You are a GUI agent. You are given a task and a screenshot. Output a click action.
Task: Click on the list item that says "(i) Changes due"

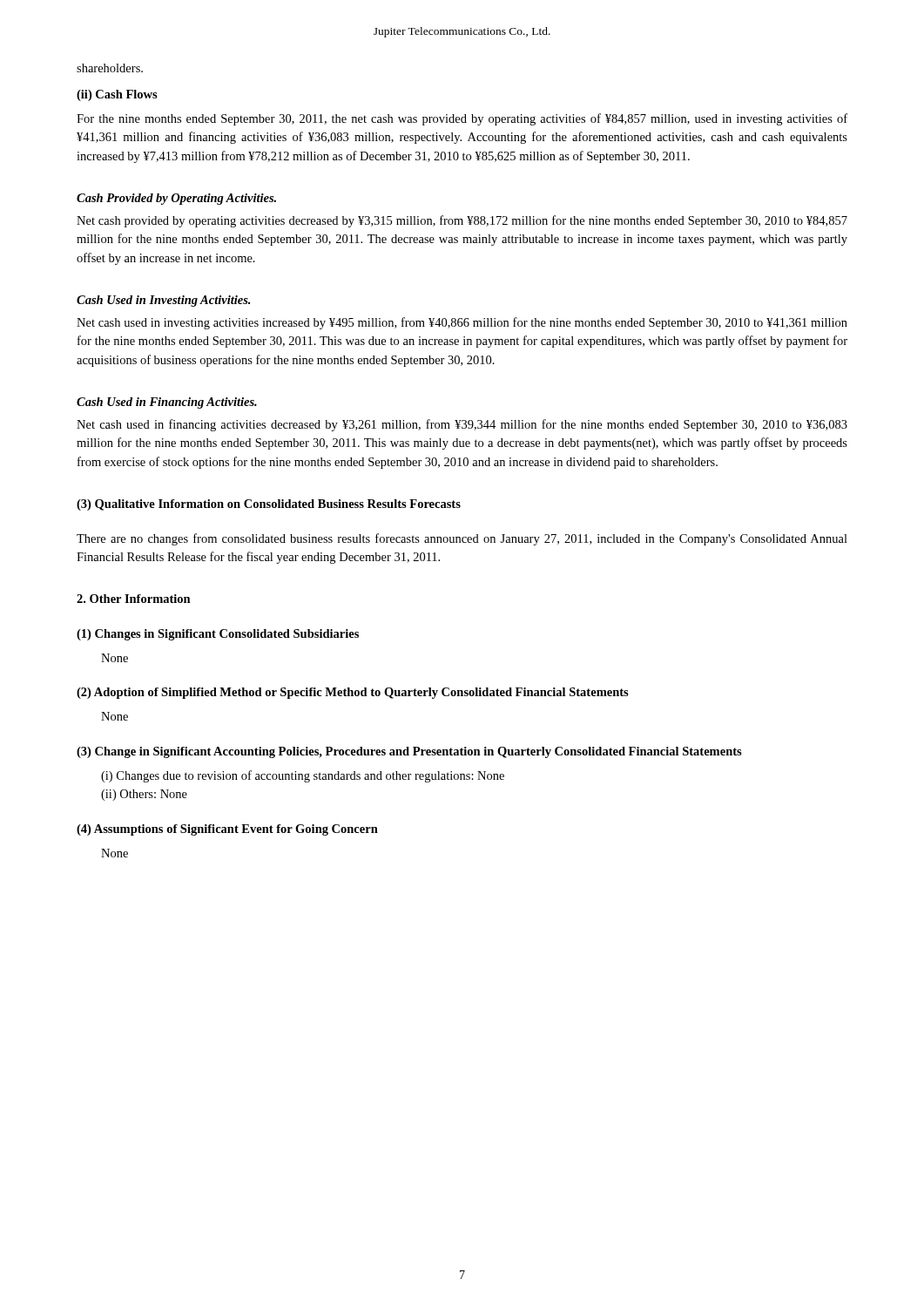coord(474,776)
